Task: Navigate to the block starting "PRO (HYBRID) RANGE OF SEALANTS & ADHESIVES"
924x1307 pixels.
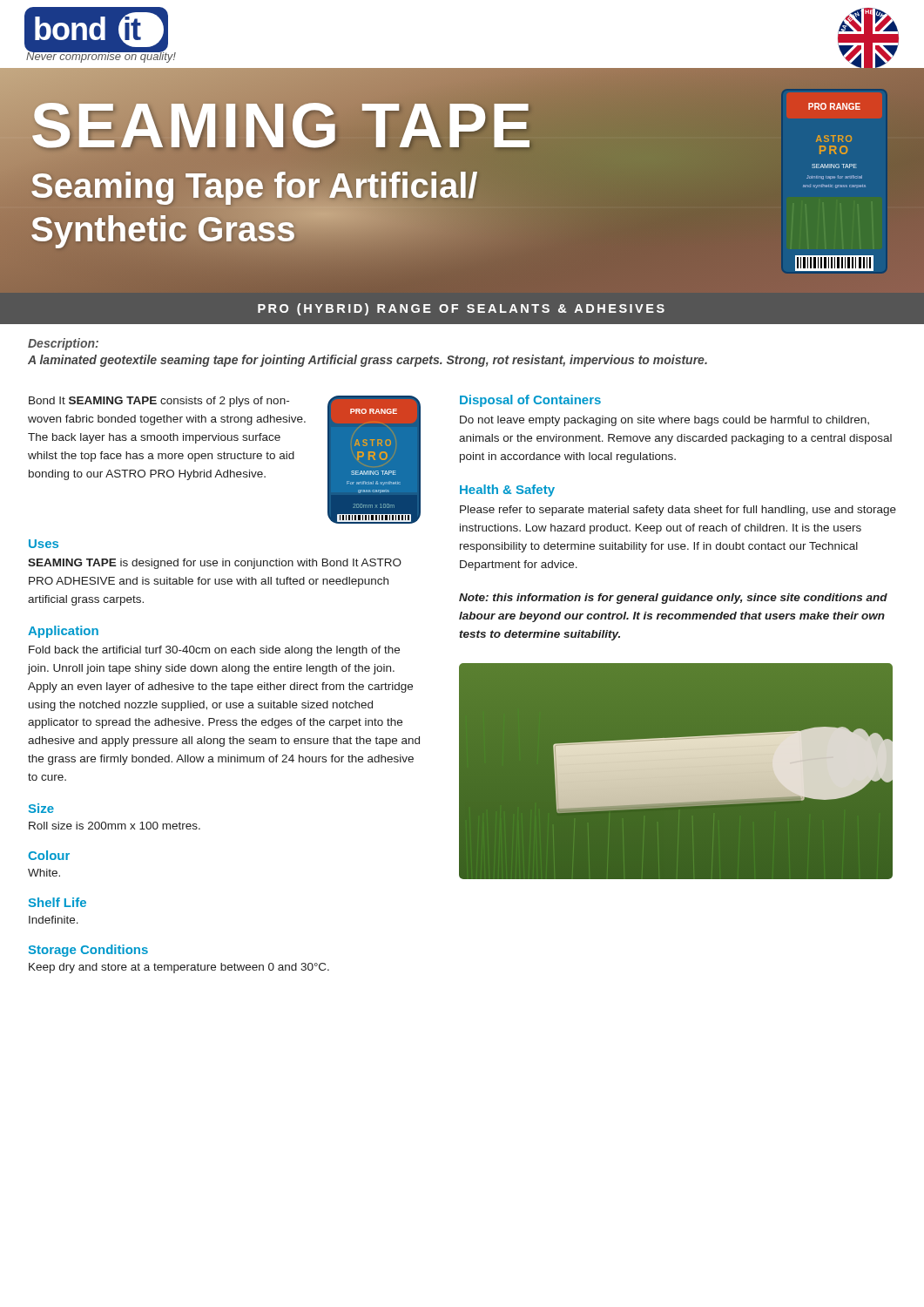Action: [x=462, y=308]
